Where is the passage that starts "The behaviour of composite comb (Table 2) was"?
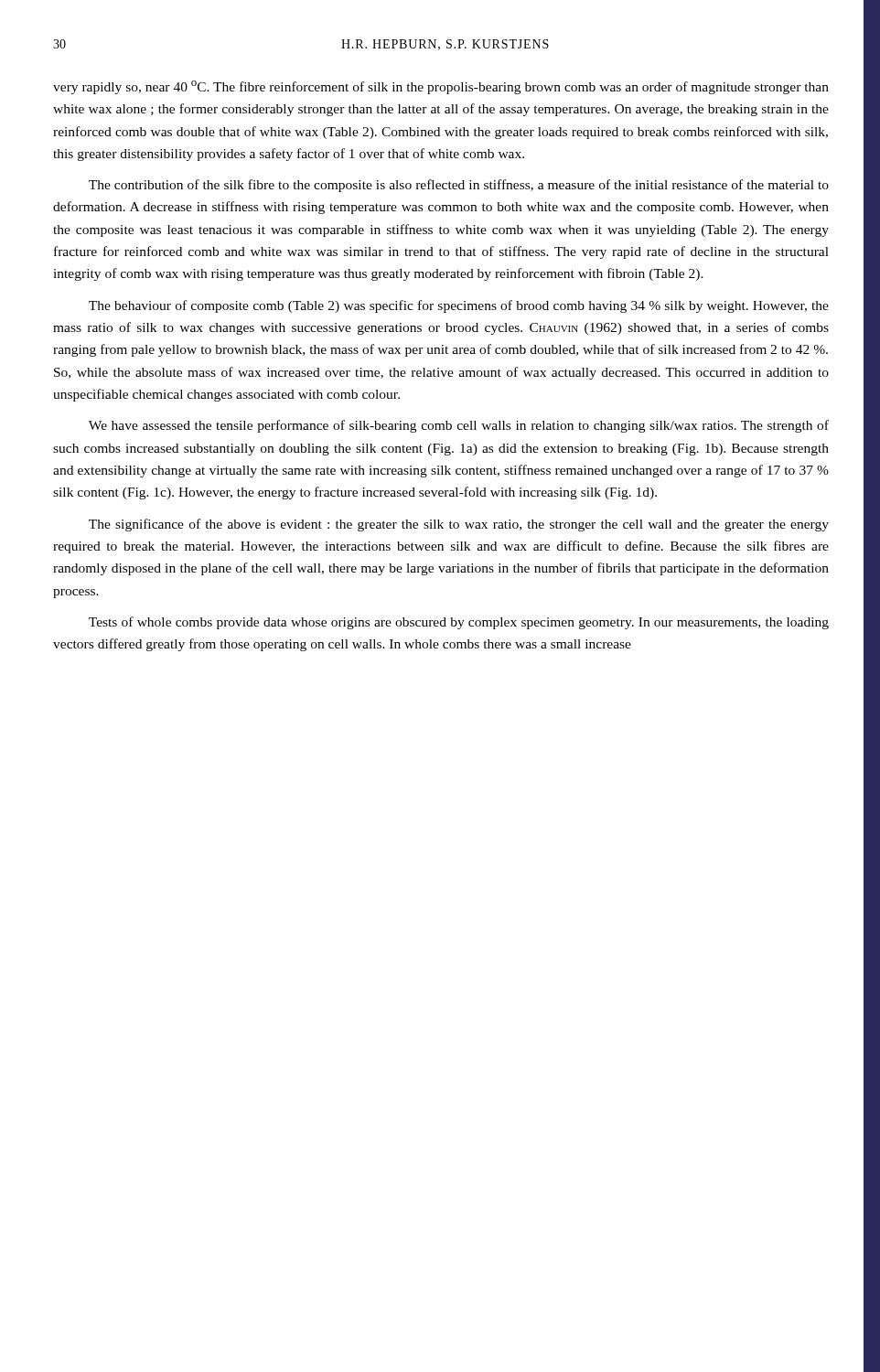 tap(441, 350)
